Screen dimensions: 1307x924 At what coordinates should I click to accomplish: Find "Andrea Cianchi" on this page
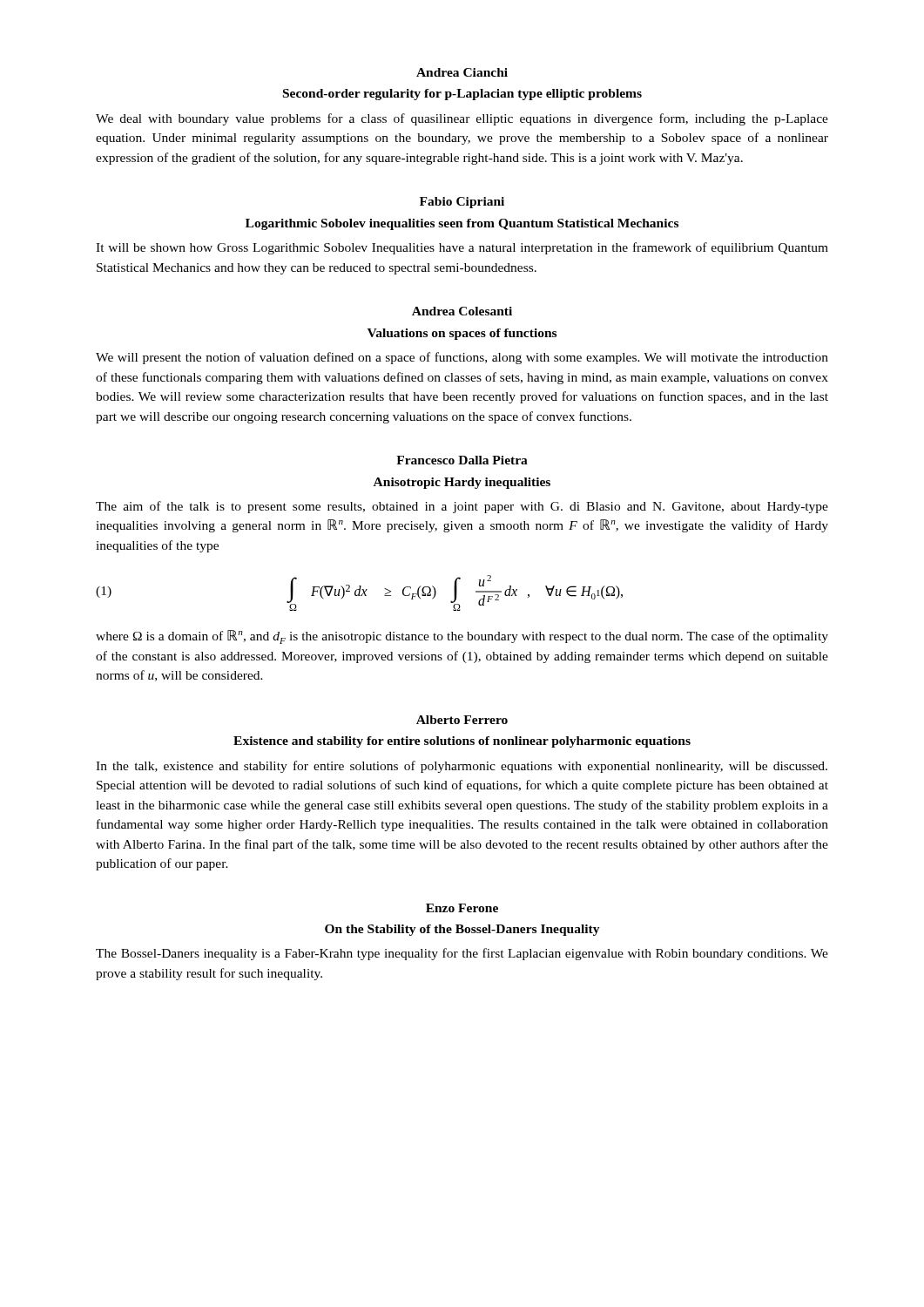click(x=462, y=72)
